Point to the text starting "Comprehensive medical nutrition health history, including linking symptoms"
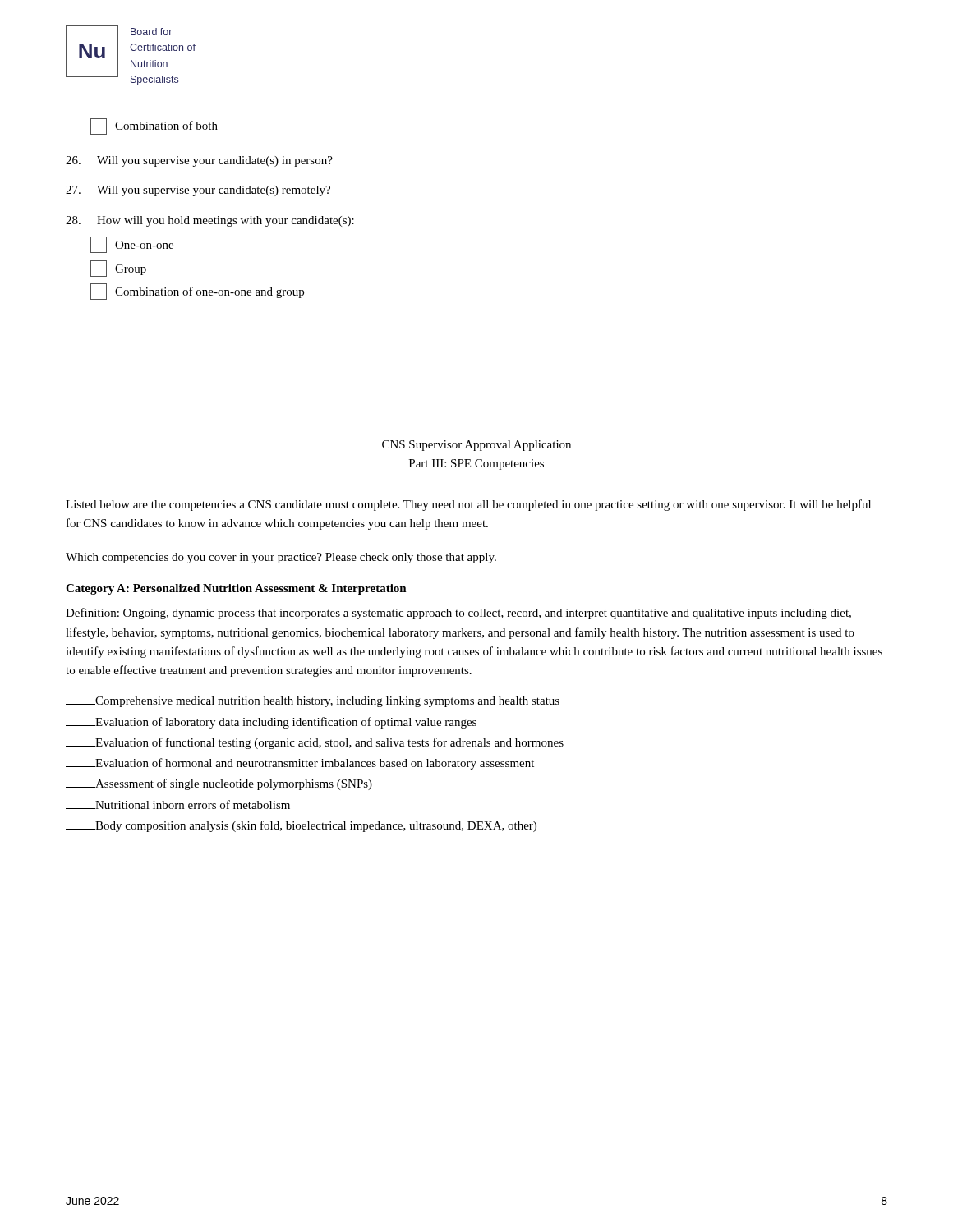953x1232 pixels. point(313,701)
